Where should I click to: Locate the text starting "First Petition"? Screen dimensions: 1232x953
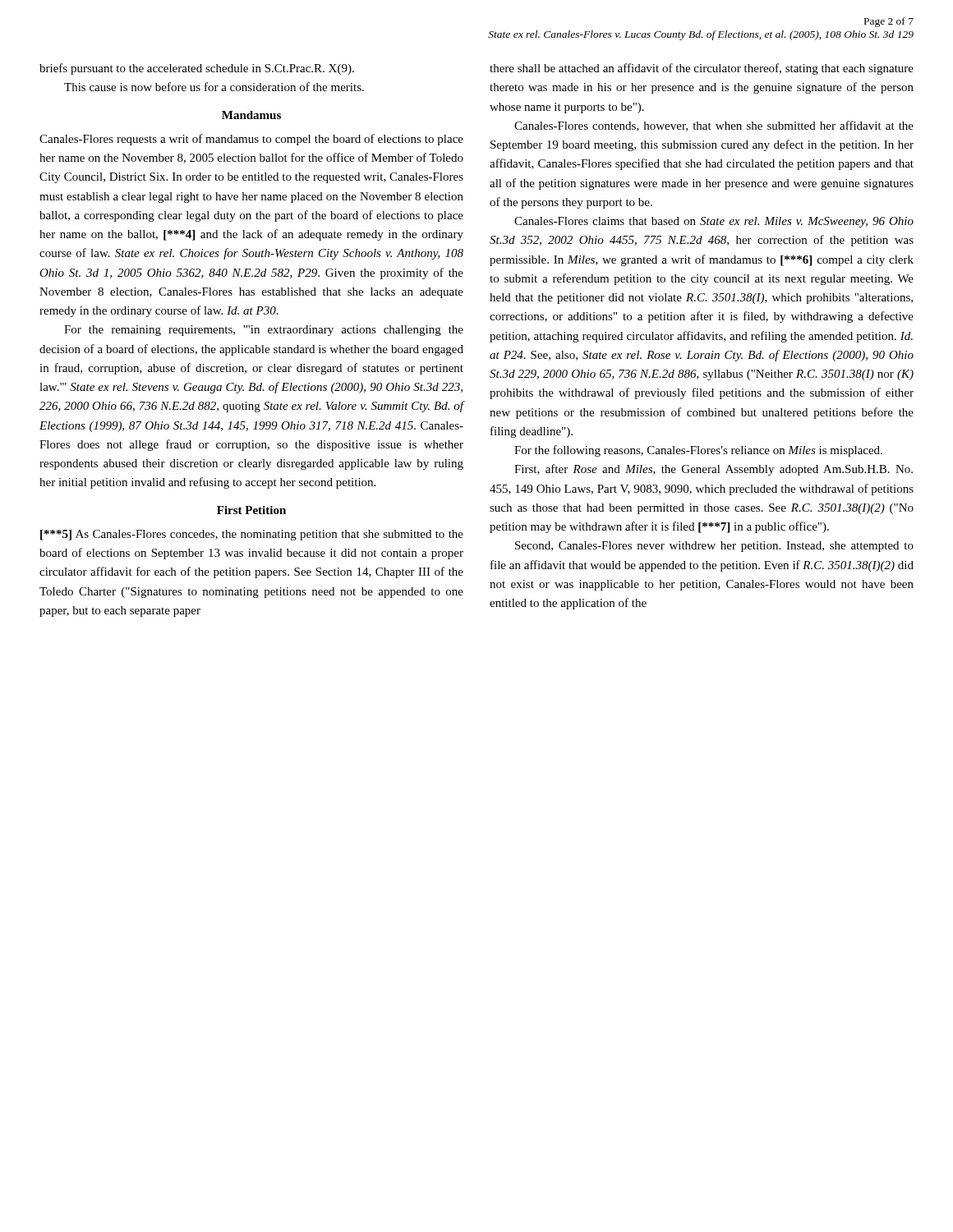coord(251,510)
